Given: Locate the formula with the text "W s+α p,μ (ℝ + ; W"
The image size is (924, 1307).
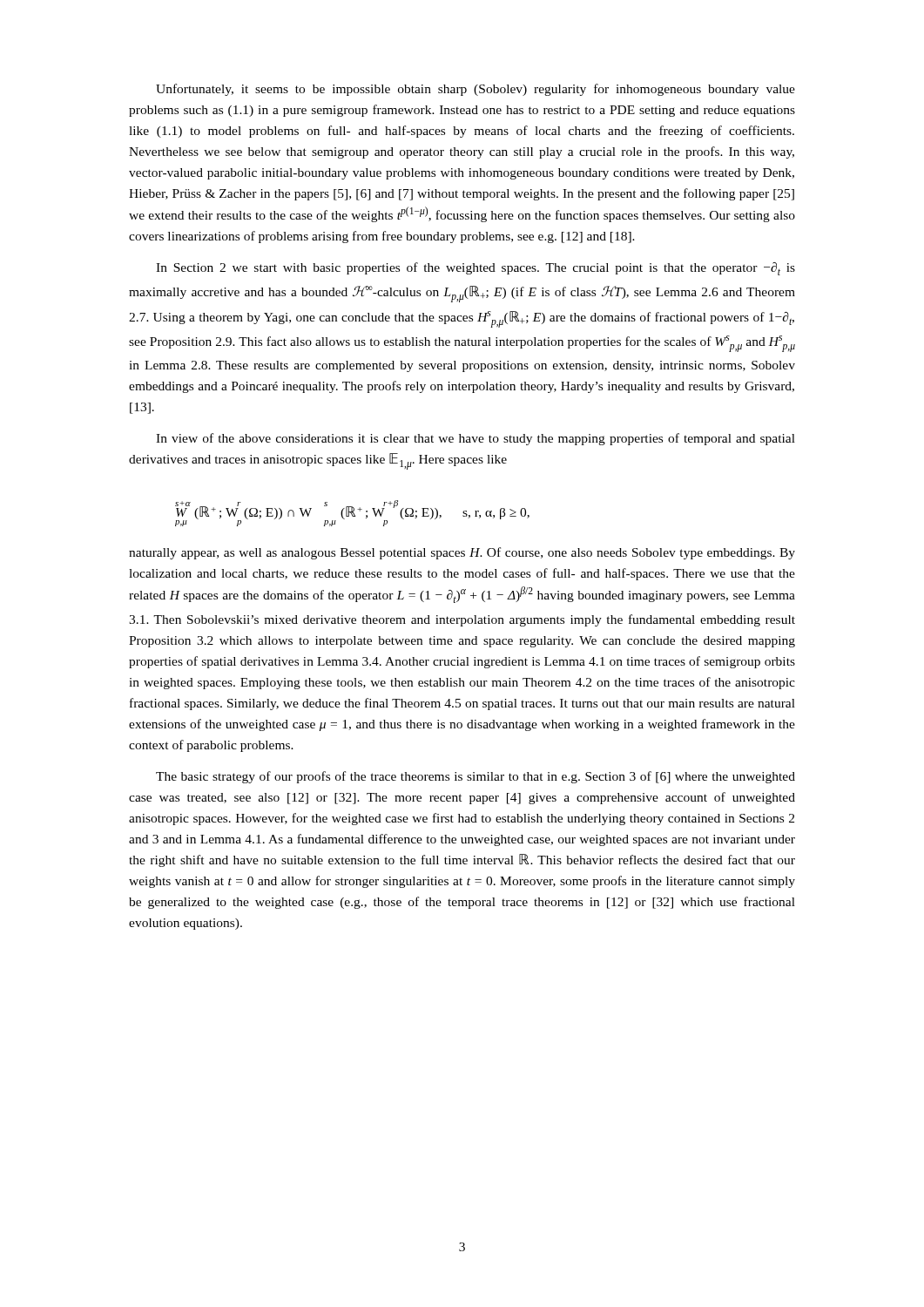Looking at the screenshot, I should tap(462, 509).
